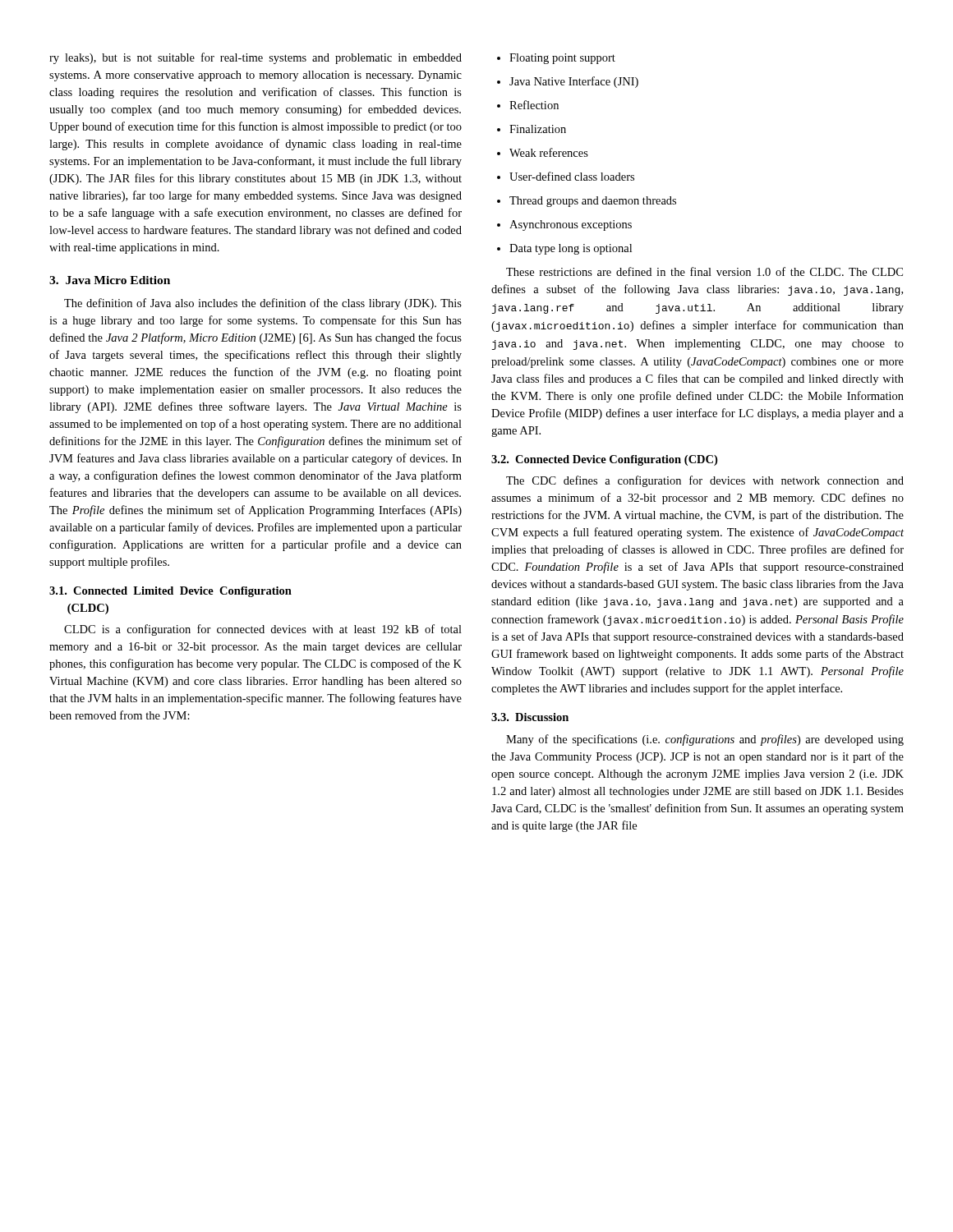Locate the list item containing "User-defined class loaders"

pos(566,176)
